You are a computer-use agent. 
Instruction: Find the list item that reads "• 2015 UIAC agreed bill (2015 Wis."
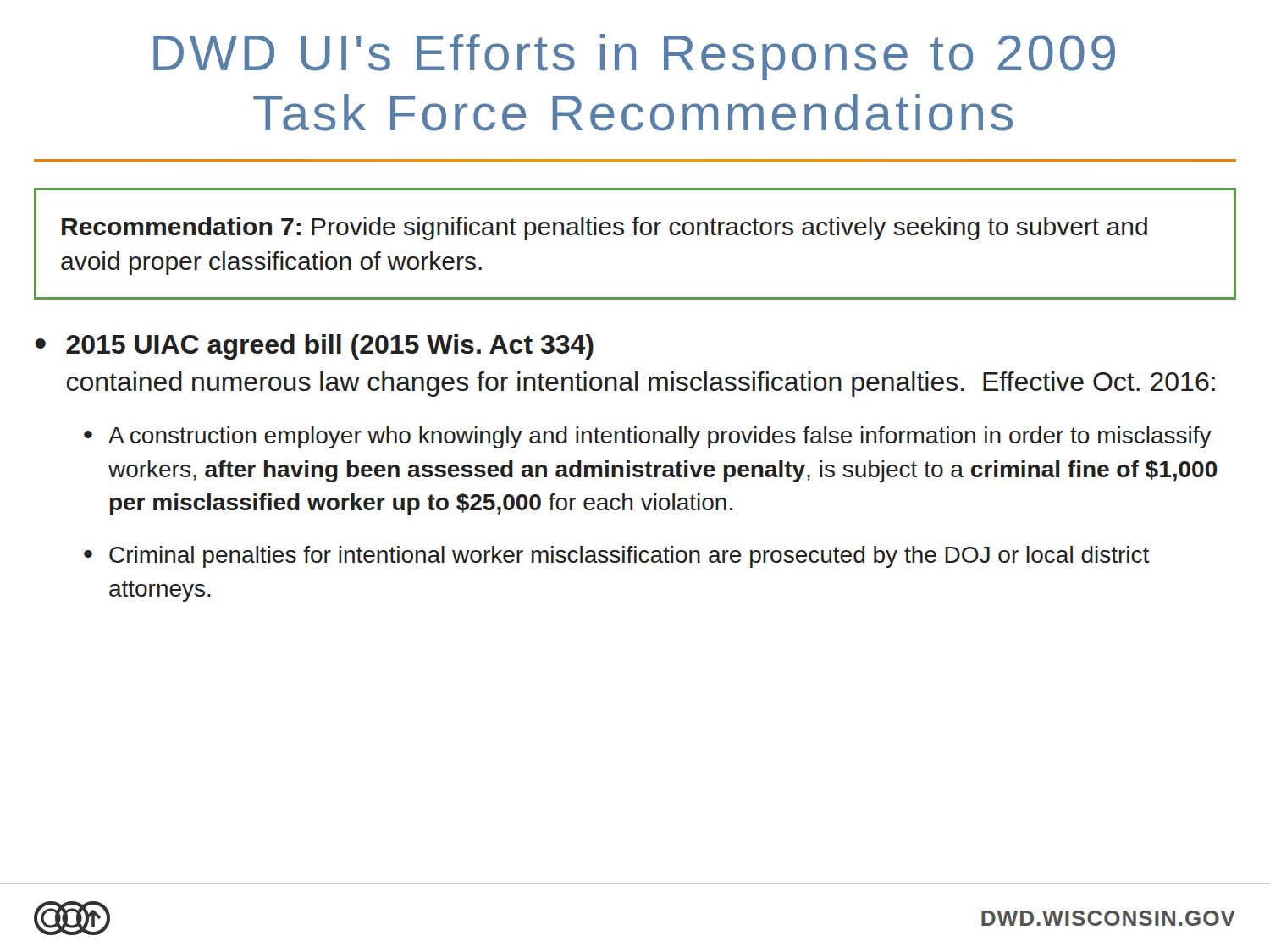pos(635,363)
